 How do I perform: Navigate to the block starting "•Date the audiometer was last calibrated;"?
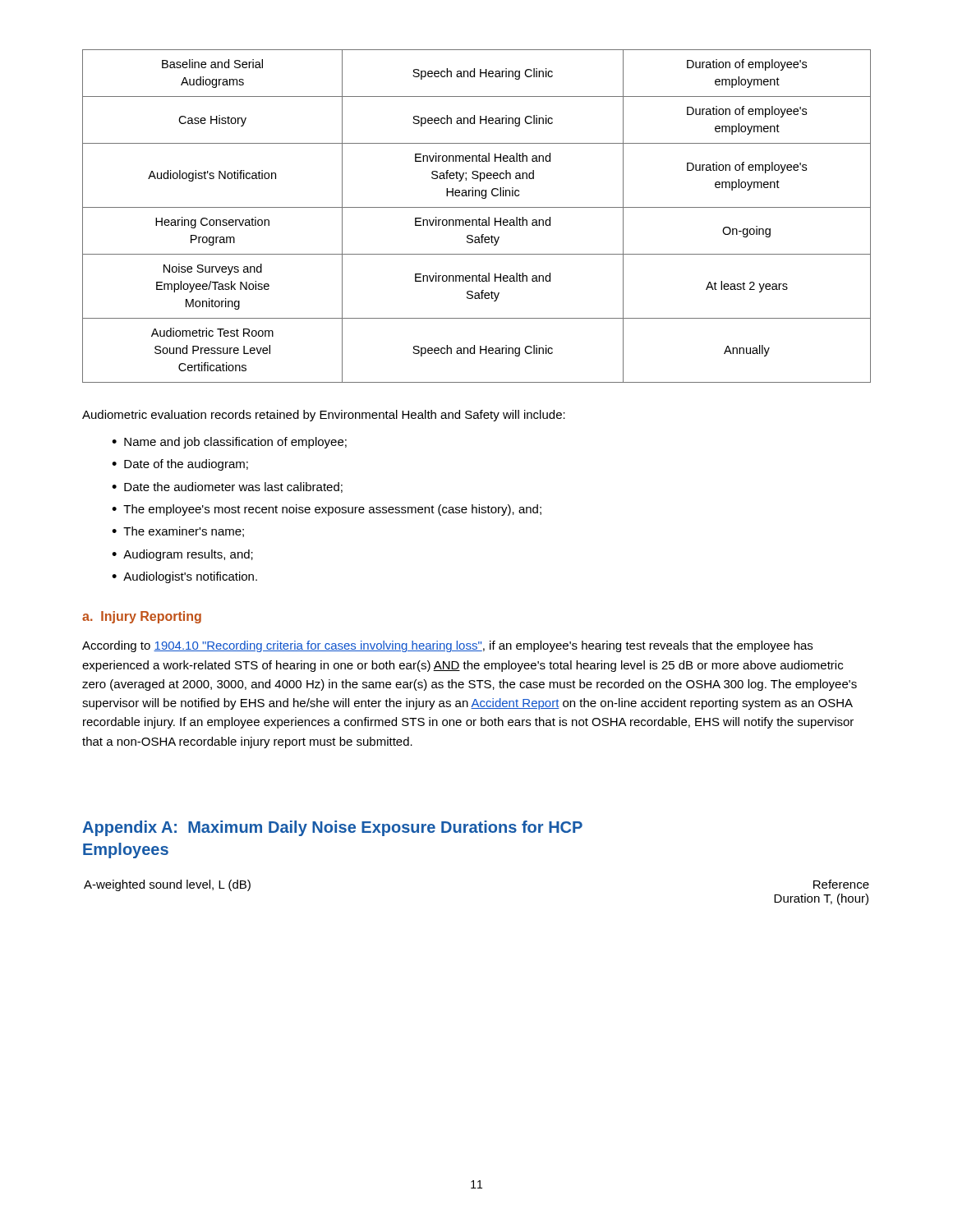click(228, 487)
